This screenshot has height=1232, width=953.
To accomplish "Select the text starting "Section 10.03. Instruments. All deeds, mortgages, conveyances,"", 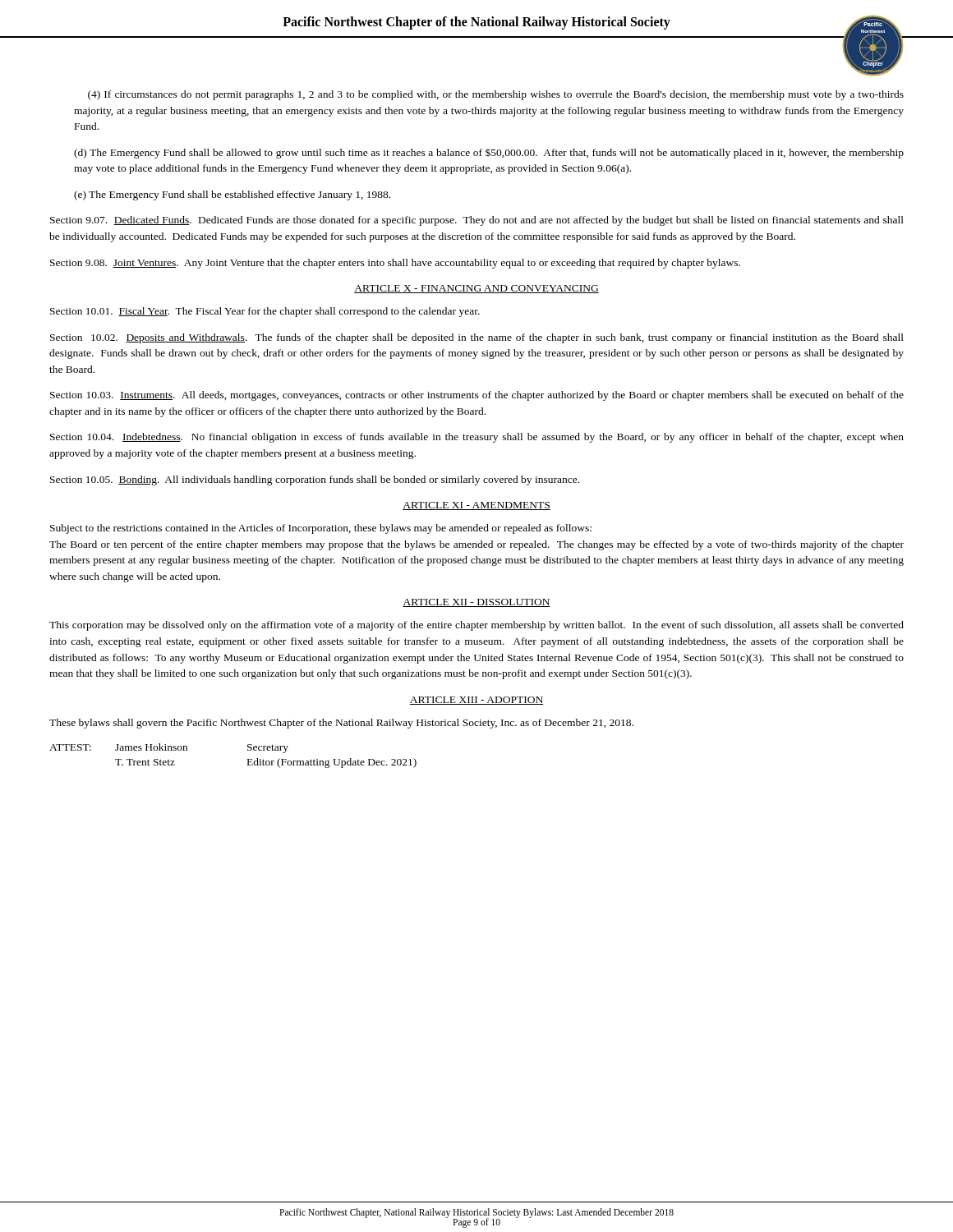I will tap(476, 403).
